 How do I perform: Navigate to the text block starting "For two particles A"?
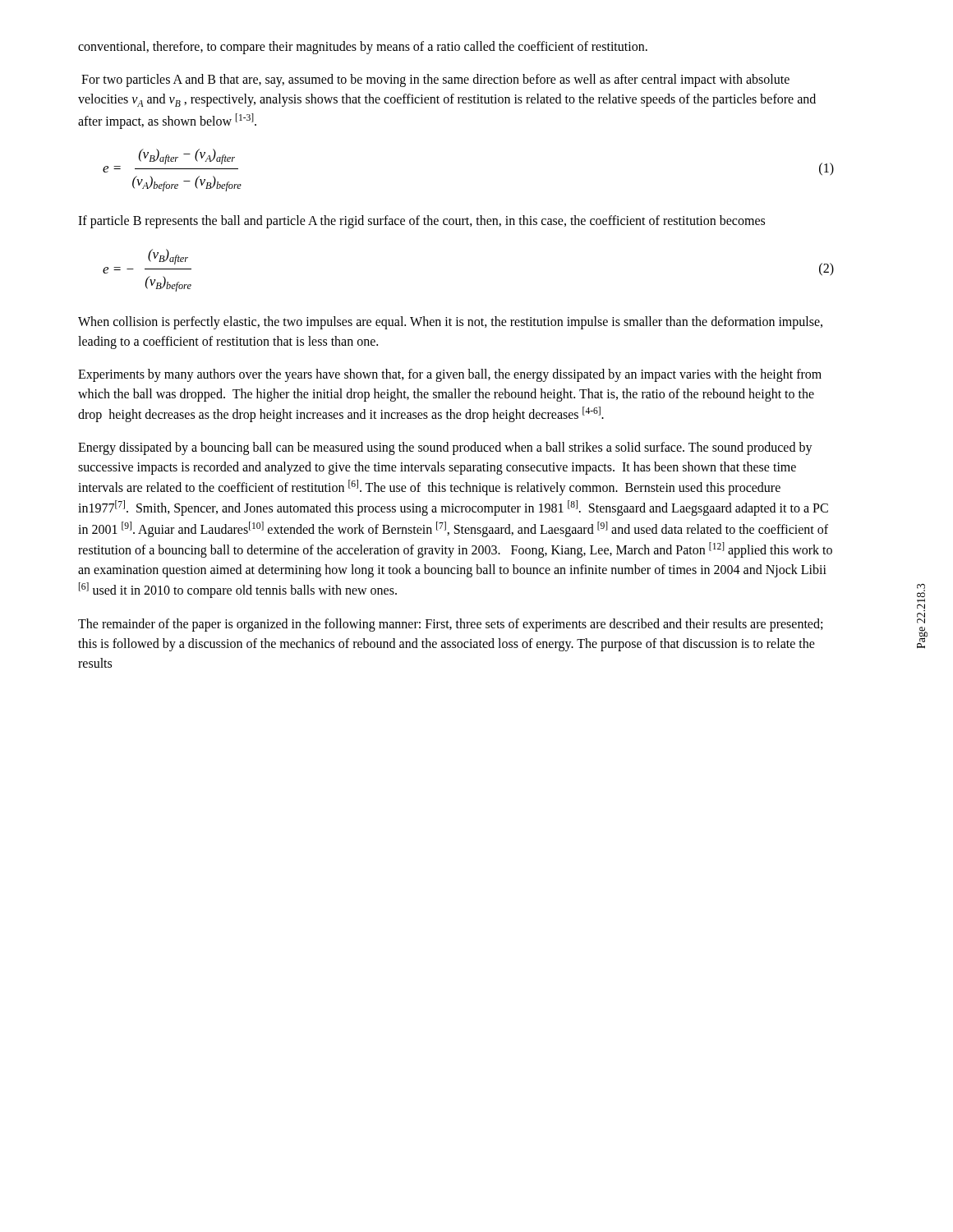tap(456, 101)
